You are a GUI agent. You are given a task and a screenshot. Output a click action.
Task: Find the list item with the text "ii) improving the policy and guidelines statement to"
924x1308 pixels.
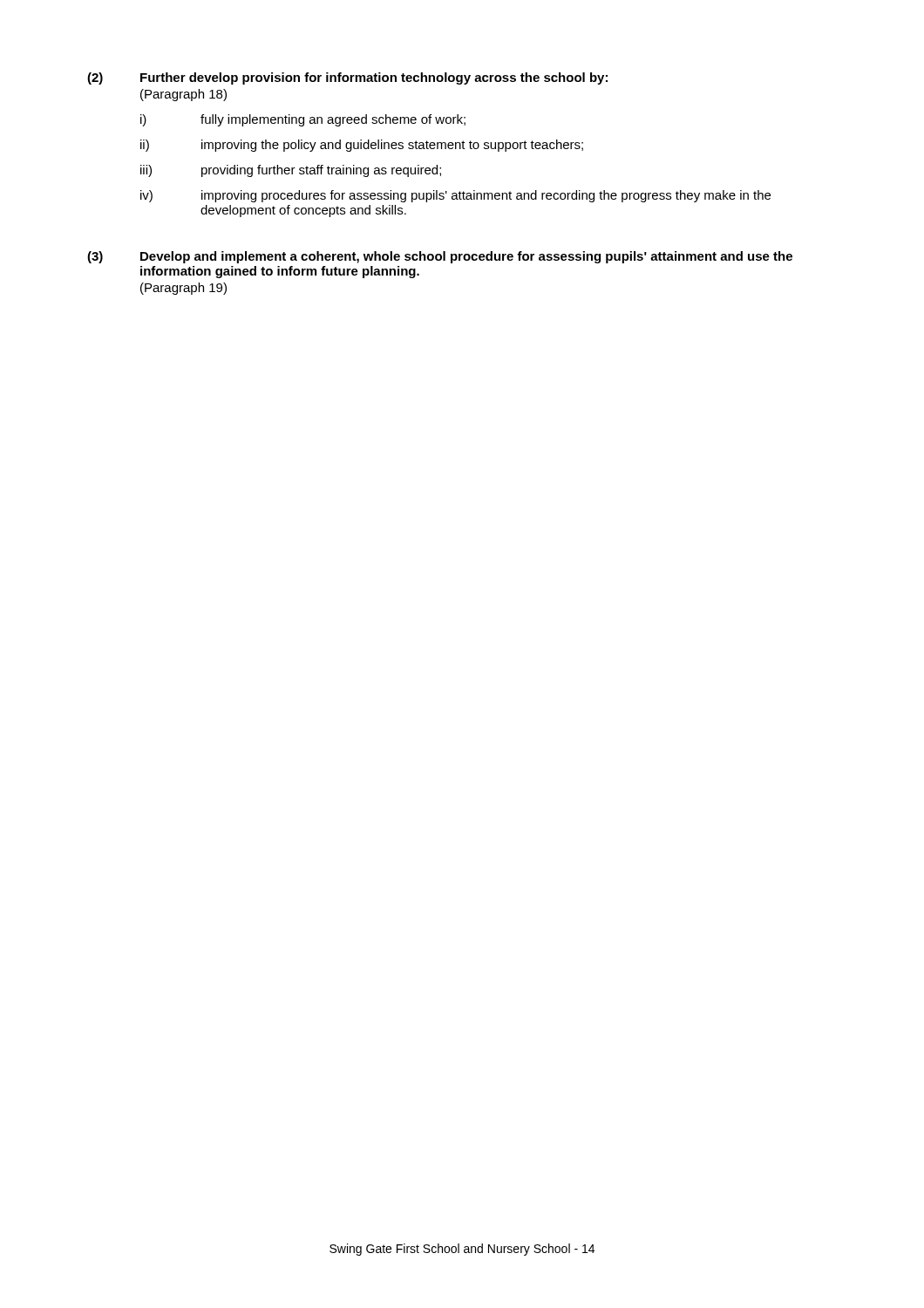coord(488,144)
